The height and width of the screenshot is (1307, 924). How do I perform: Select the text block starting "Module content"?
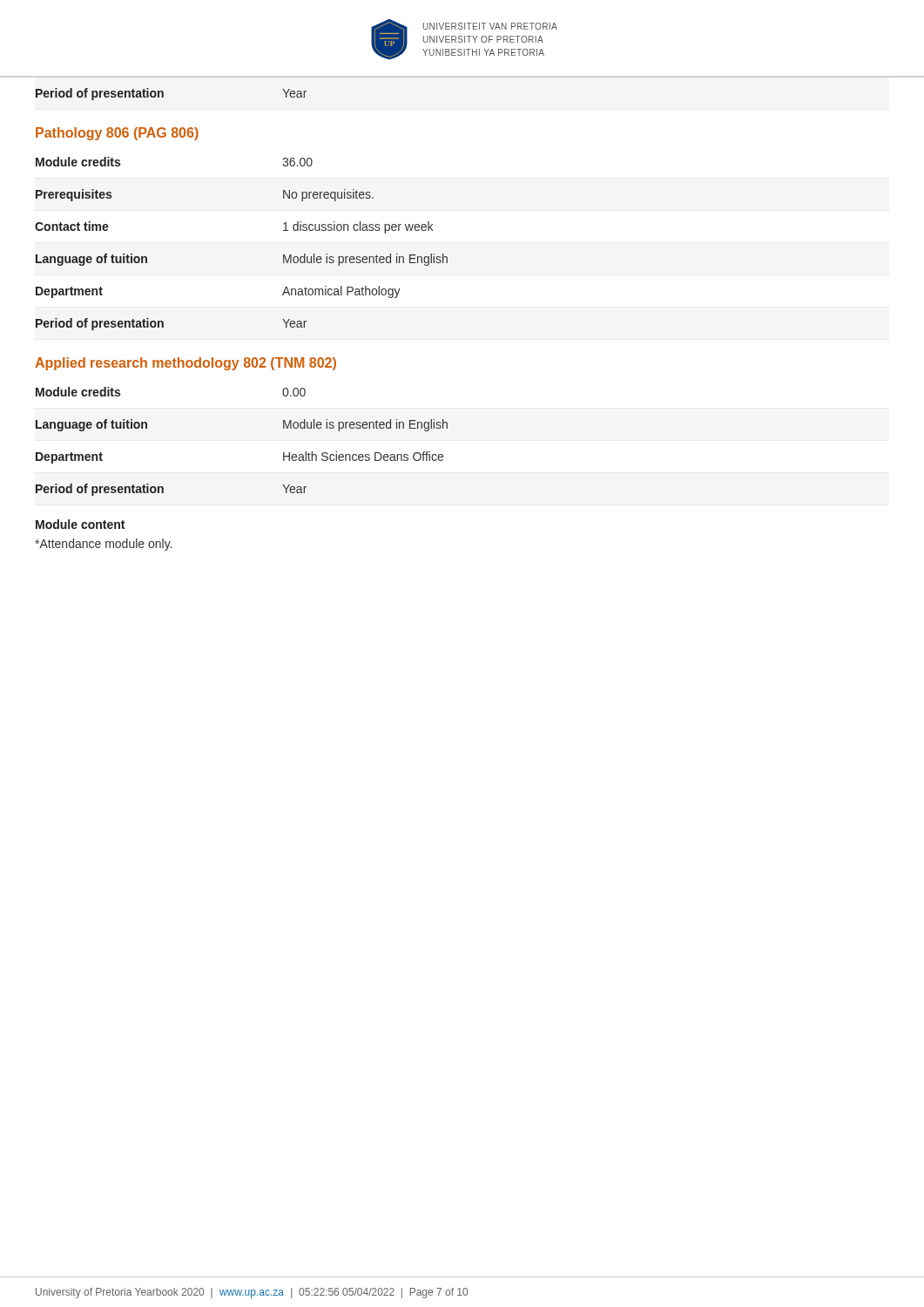point(80,525)
